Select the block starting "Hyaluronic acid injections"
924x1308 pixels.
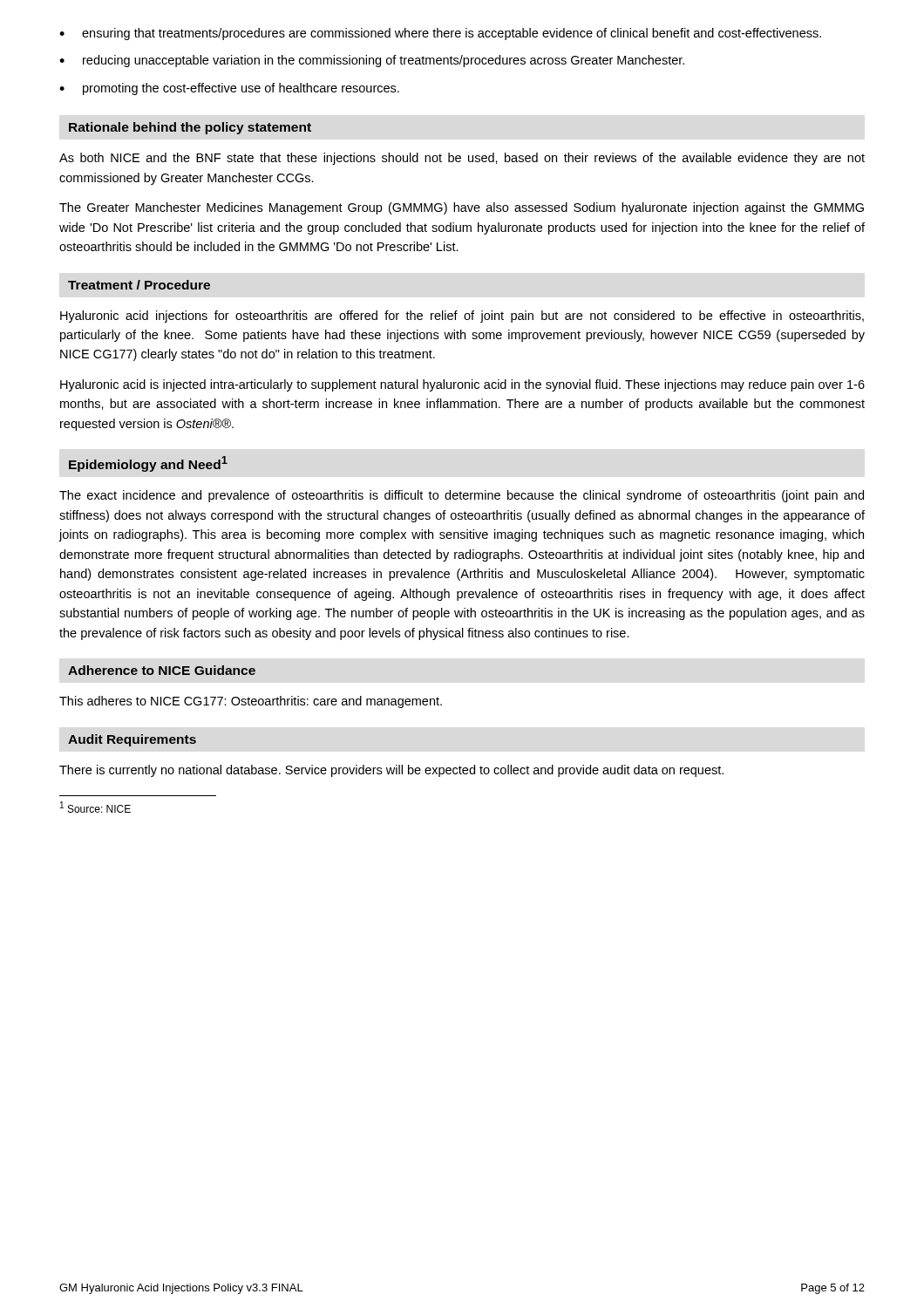coord(462,335)
